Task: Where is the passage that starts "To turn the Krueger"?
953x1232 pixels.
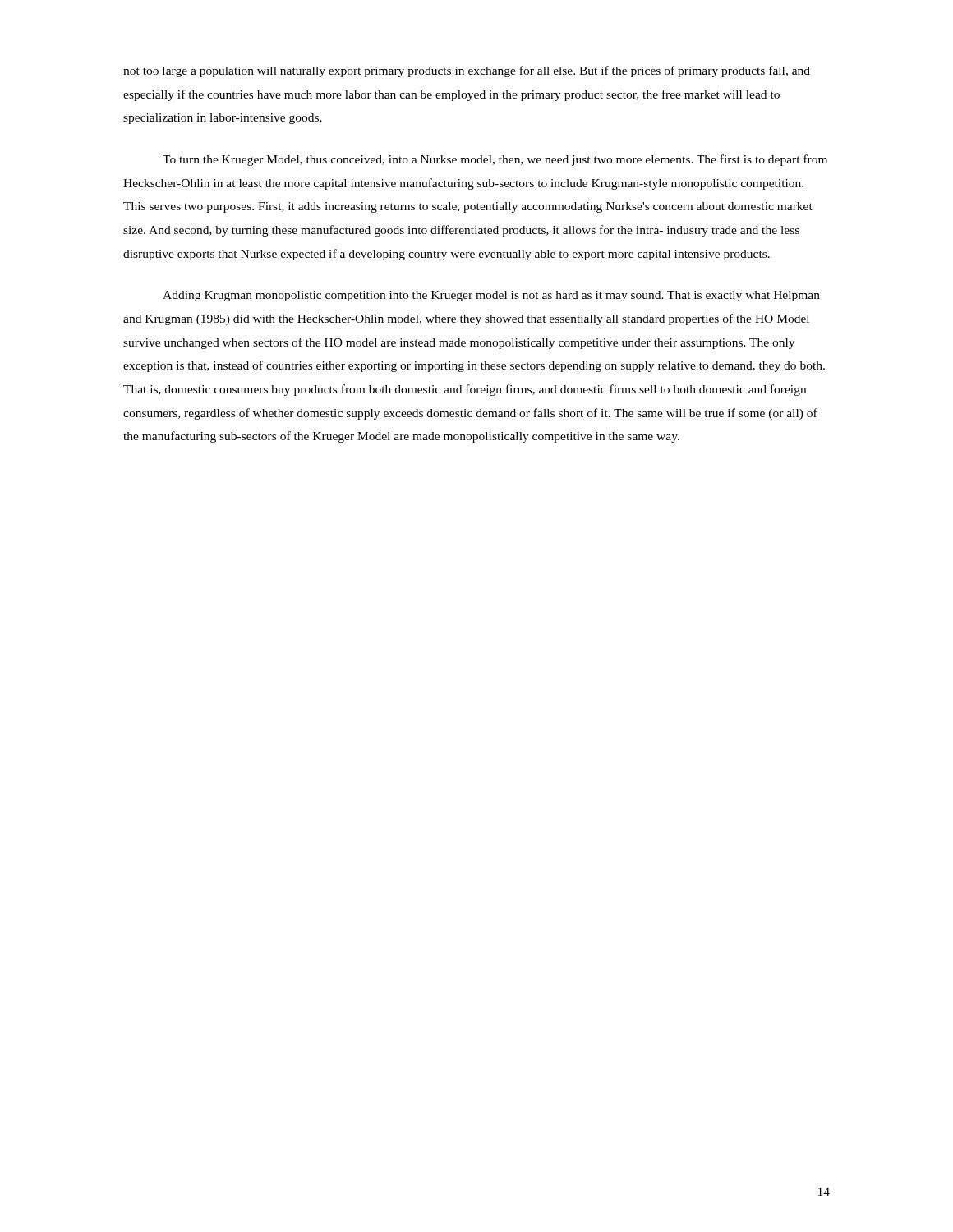Action: point(475,206)
